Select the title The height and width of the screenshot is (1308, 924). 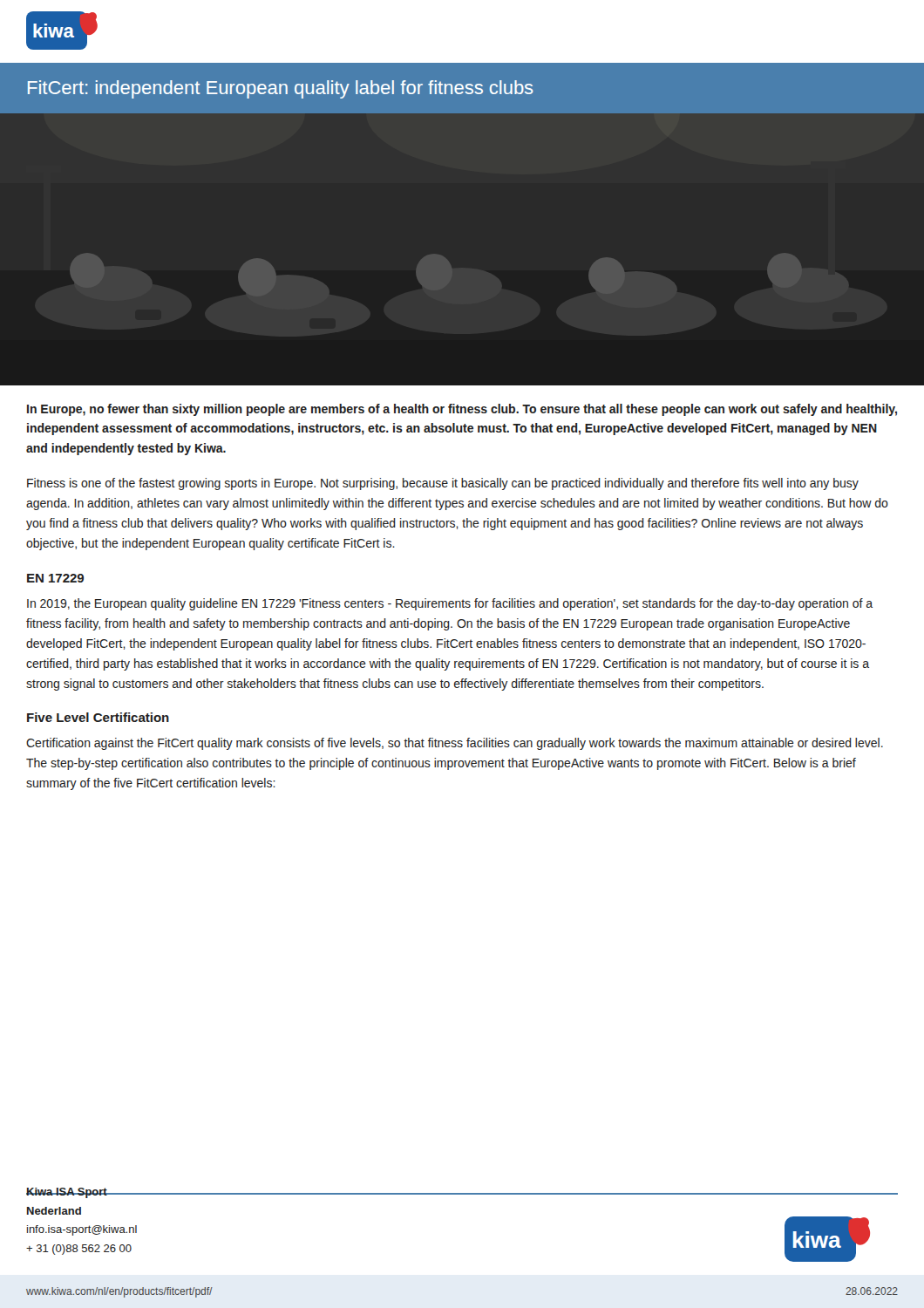click(280, 88)
